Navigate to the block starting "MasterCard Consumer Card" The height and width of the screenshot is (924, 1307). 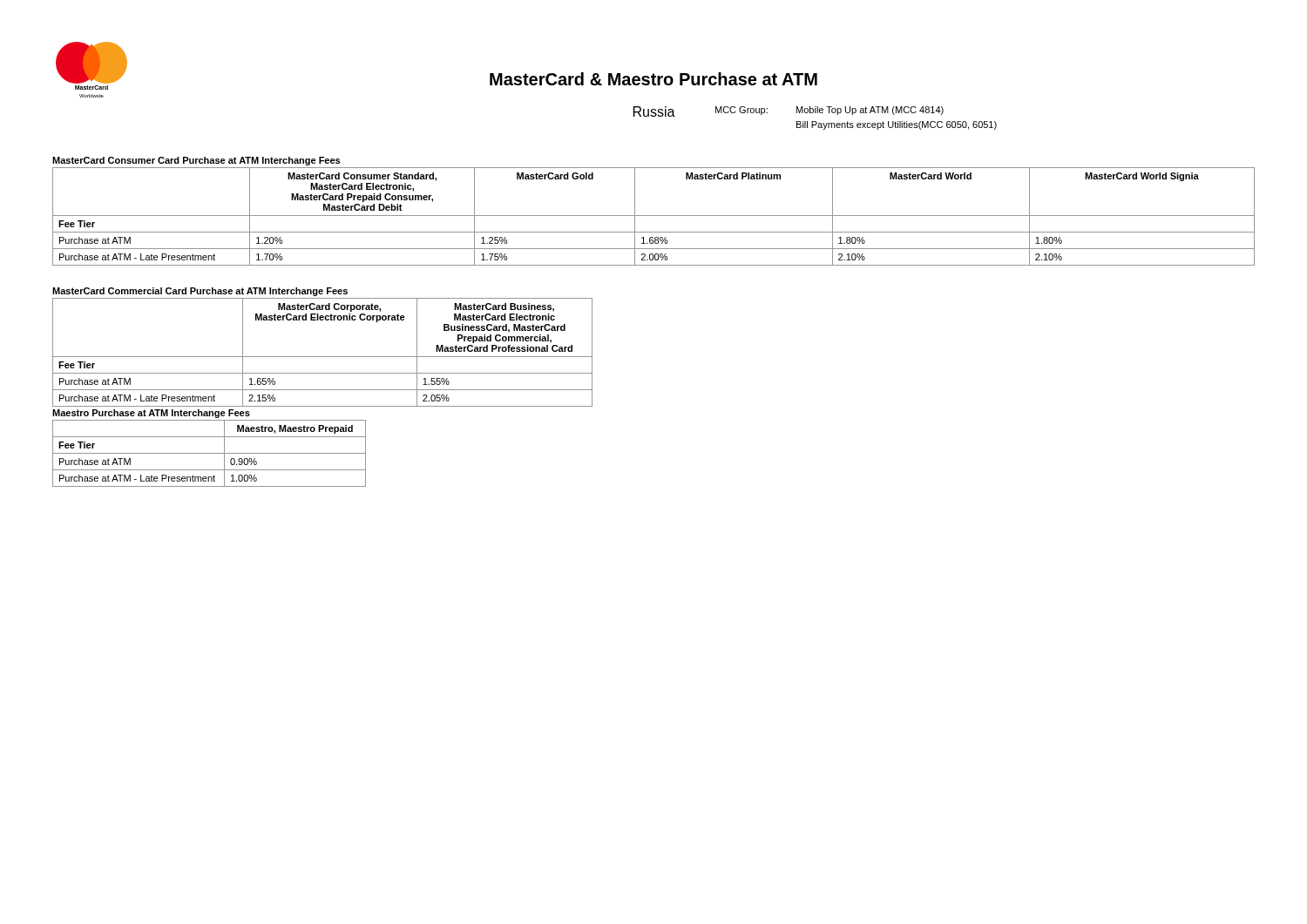click(x=196, y=160)
